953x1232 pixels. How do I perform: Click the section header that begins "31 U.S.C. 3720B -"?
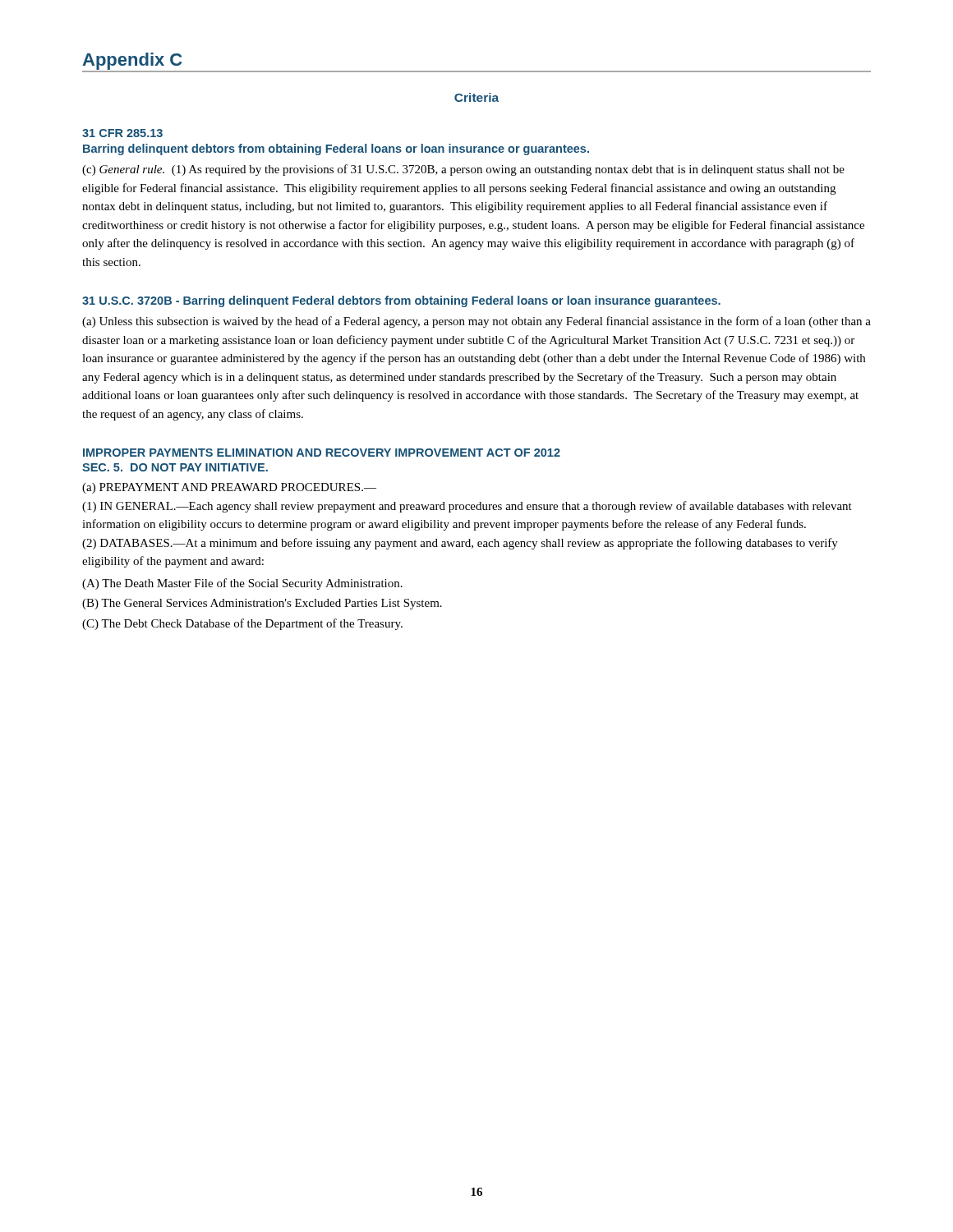(x=402, y=301)
